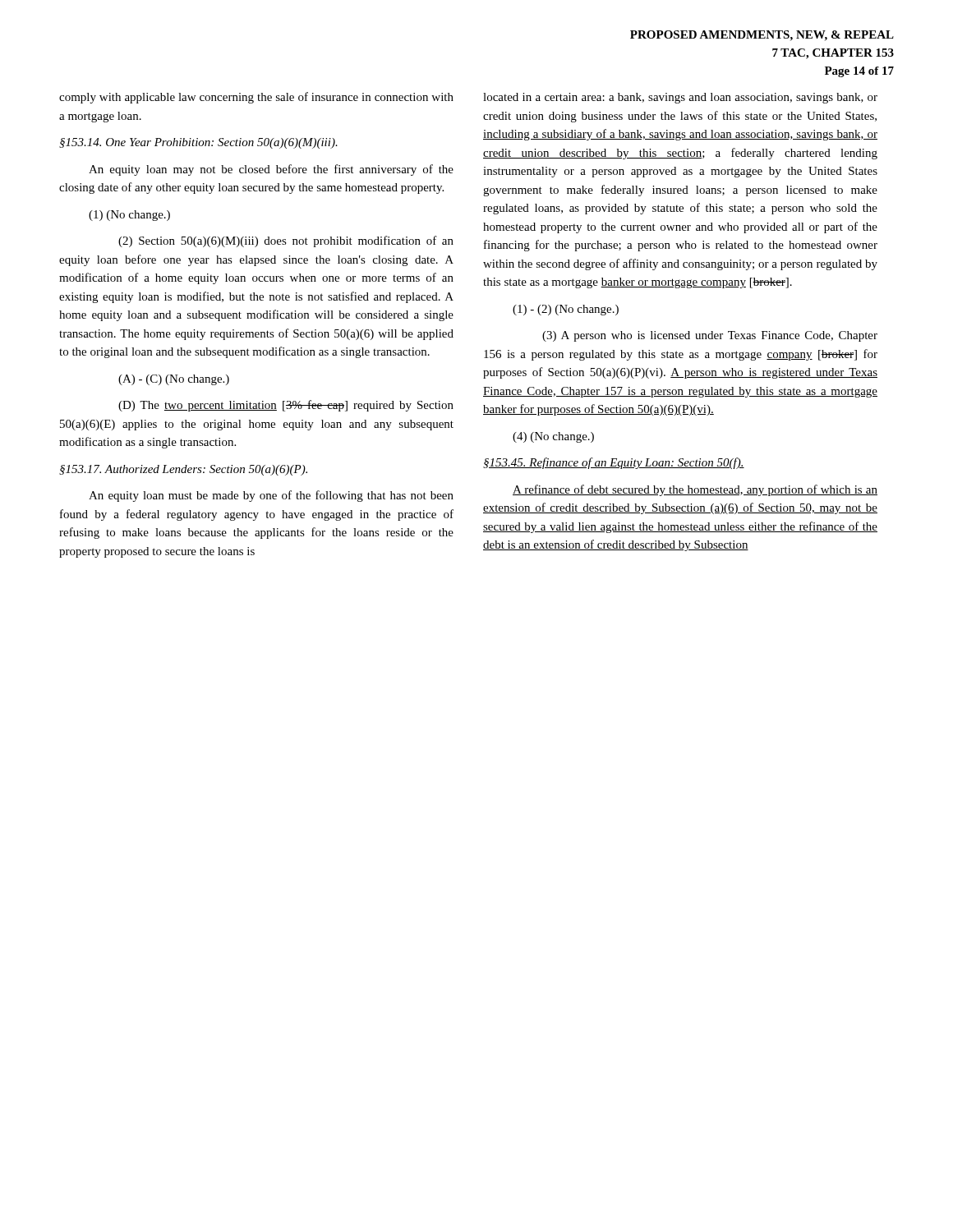Point to the section header beginning "§153.14. One Year Prohibition: Section"

tap(256, 143)
